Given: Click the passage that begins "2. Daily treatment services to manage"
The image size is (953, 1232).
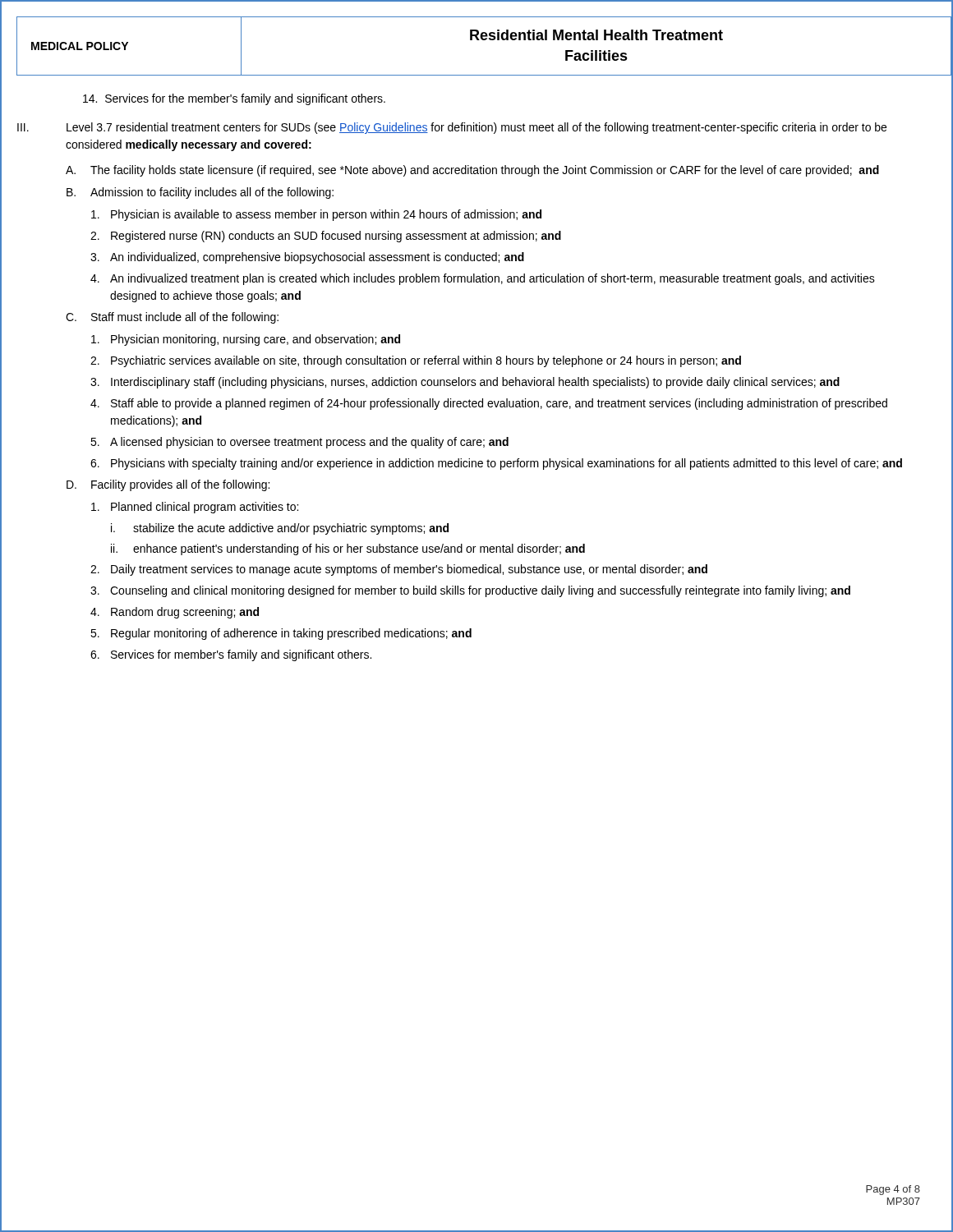Looking at the screenshot, I should pyautogui.click(x=399, y=570).
